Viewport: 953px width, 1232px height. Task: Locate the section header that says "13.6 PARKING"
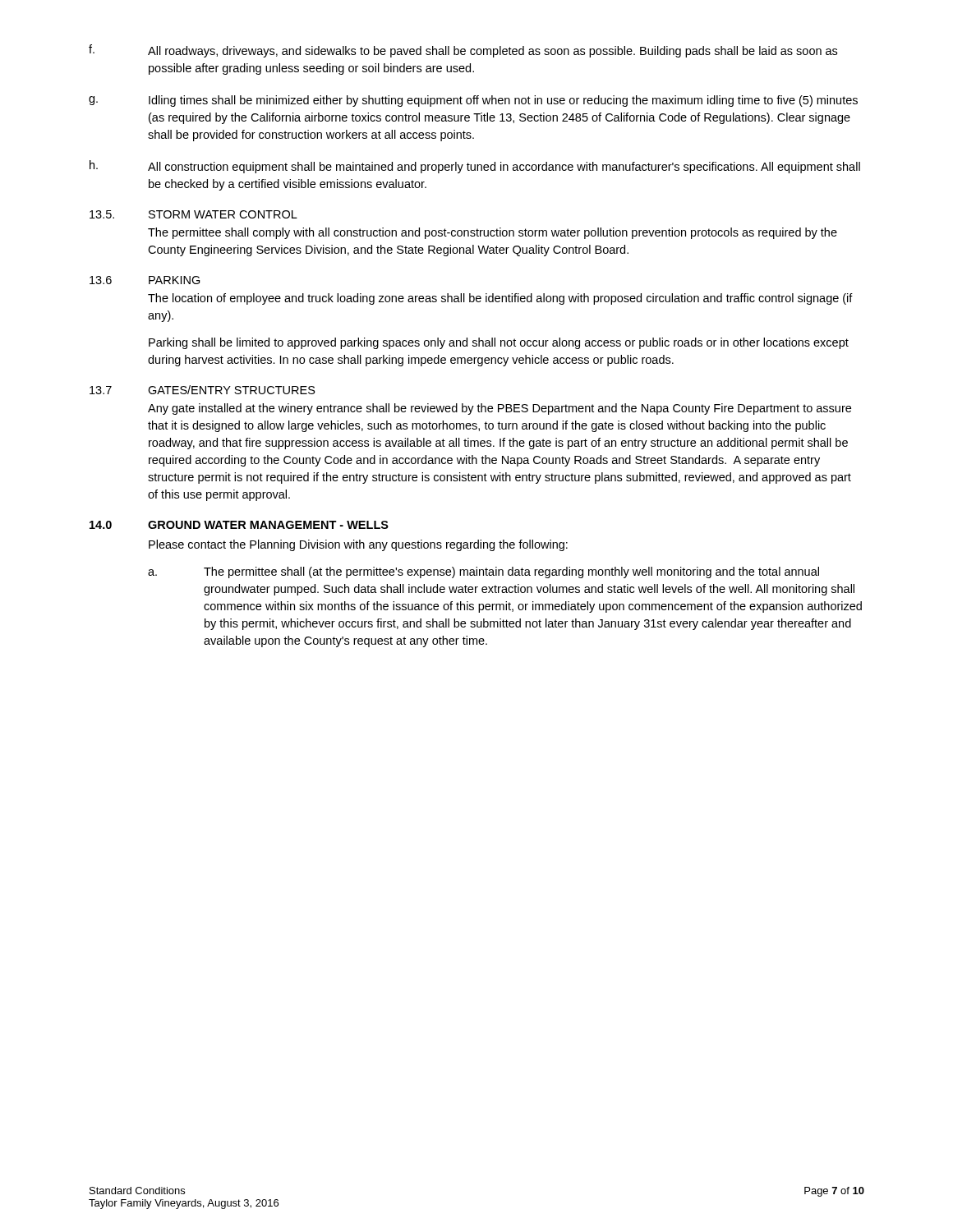(x=145, y=280)
